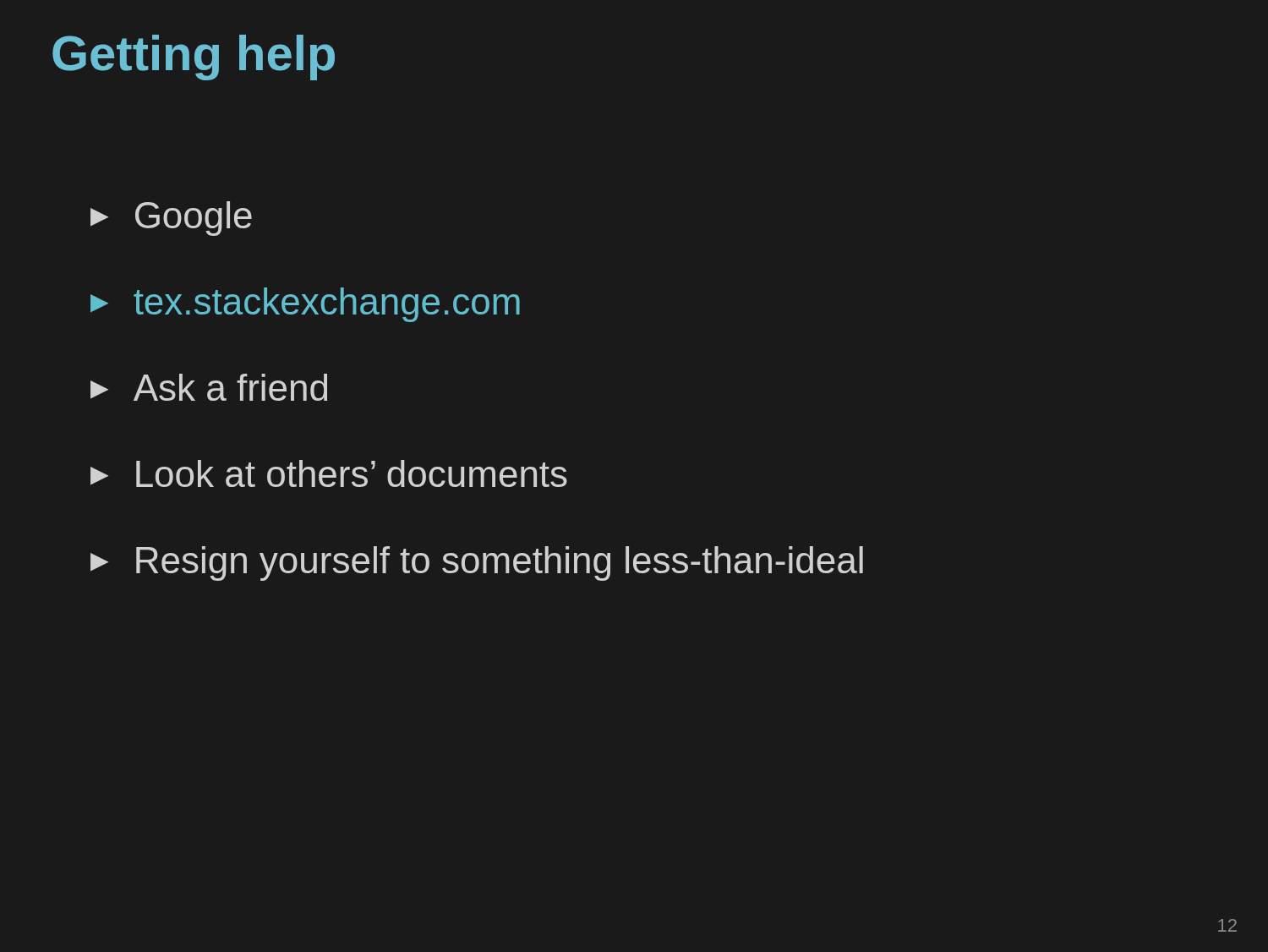Find the list item with the text "► Ask a friend"

click(x=207, y=388)
